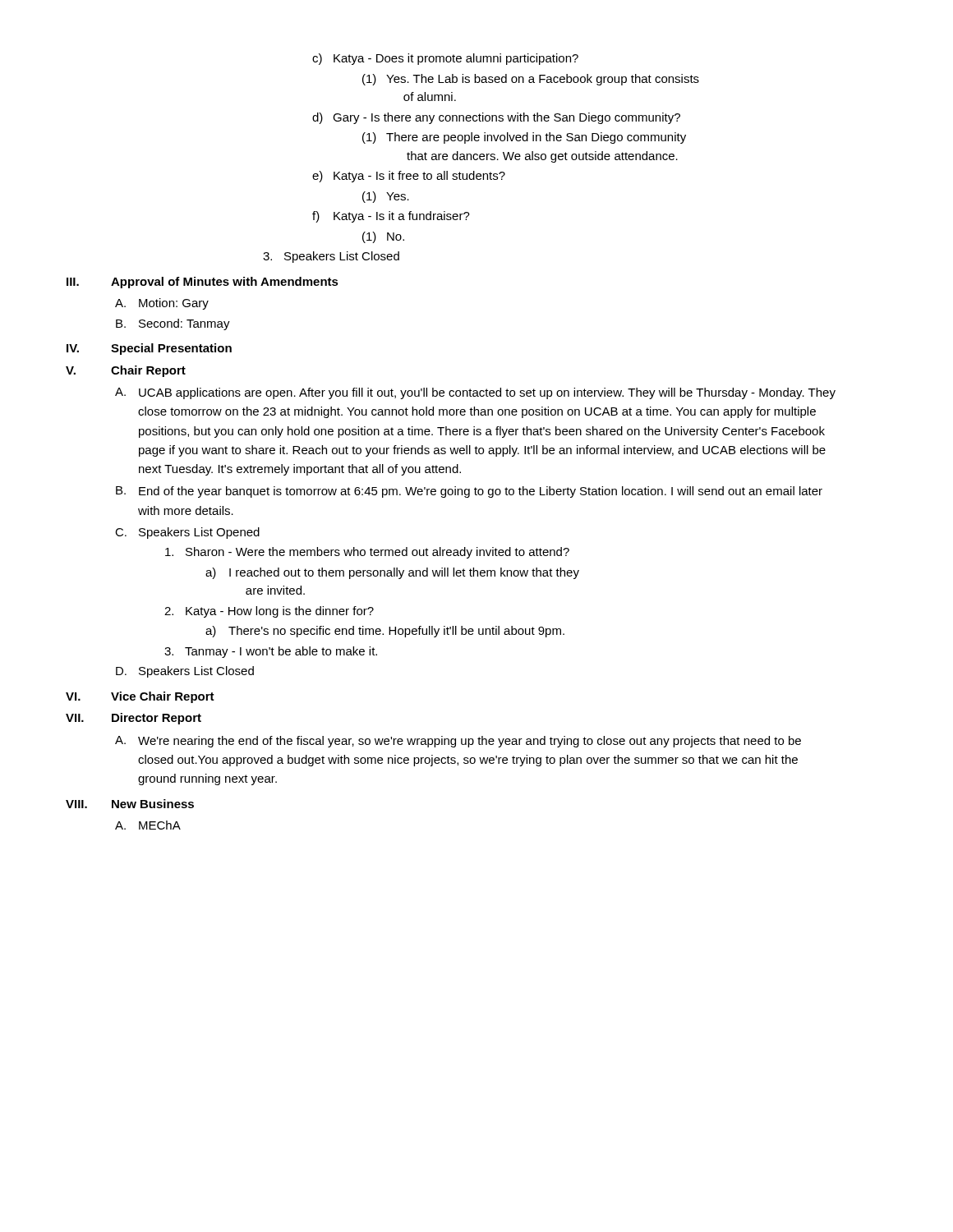This screenshot has width=953, height=1232.
Task: Select the list item containing "2. Katya - How long"
Action: [x=269, y=611]
